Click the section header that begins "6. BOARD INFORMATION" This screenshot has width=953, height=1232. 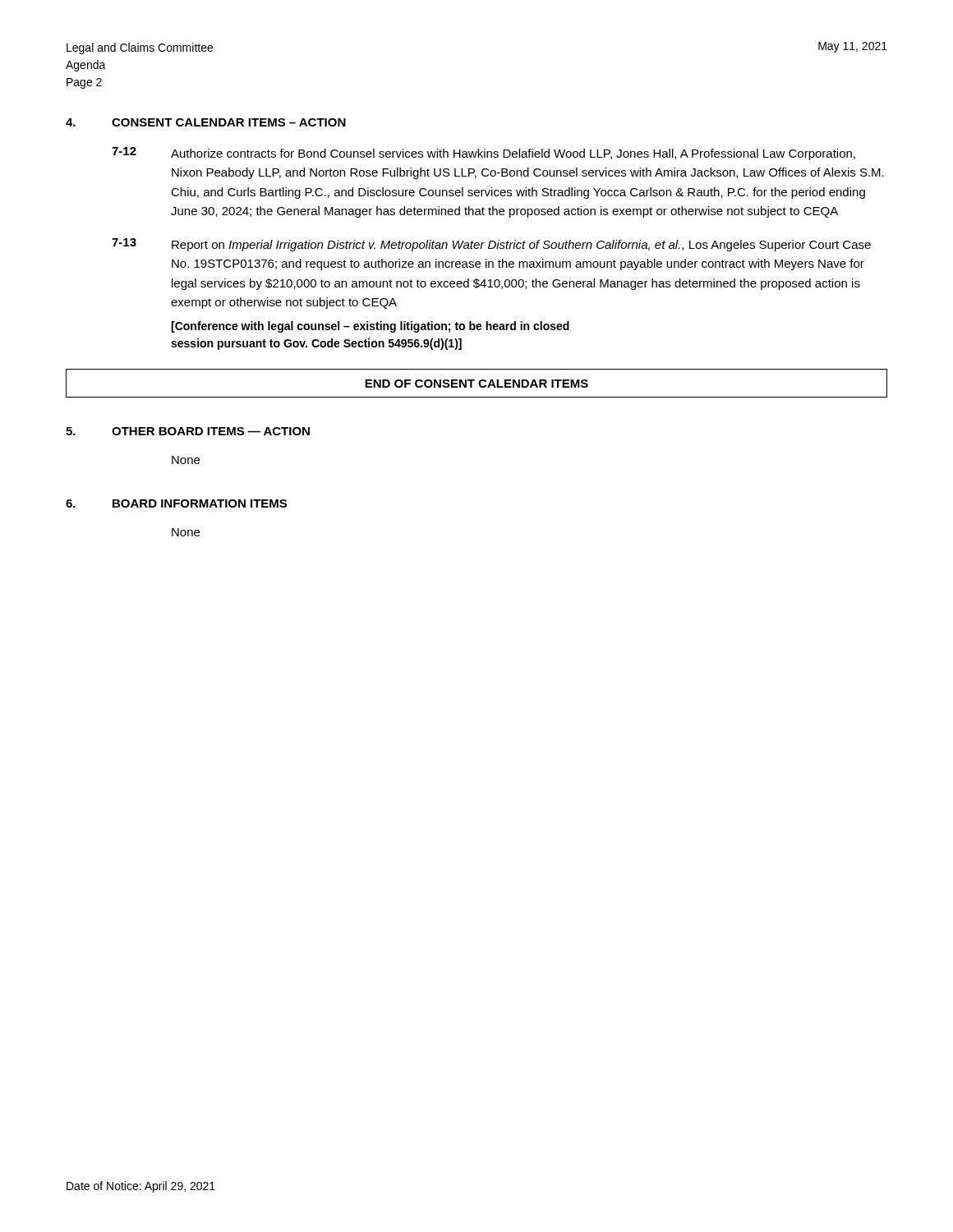click(x=177, y=503)
